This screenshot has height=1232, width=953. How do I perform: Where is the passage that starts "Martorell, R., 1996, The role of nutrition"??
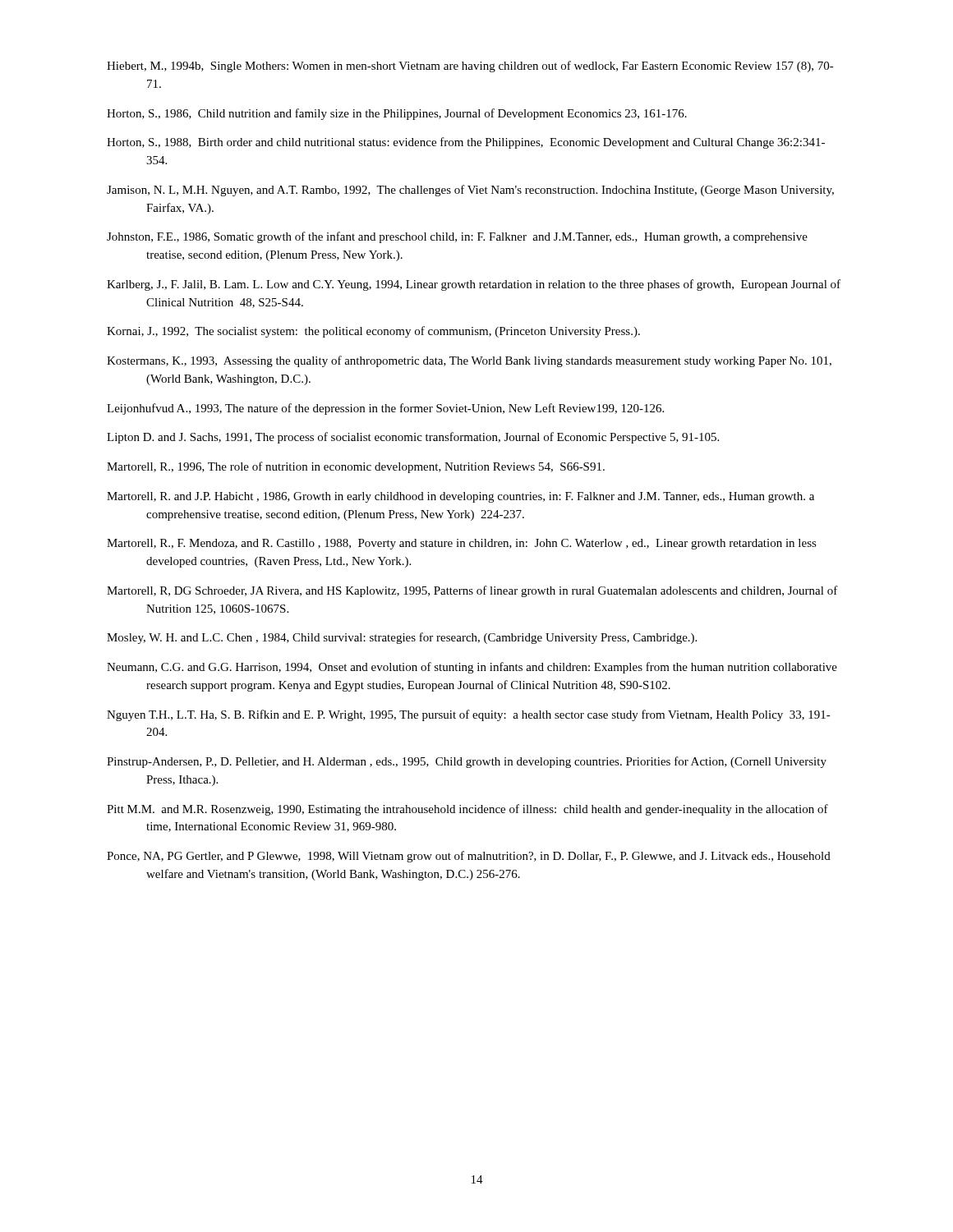click(356, 466)
